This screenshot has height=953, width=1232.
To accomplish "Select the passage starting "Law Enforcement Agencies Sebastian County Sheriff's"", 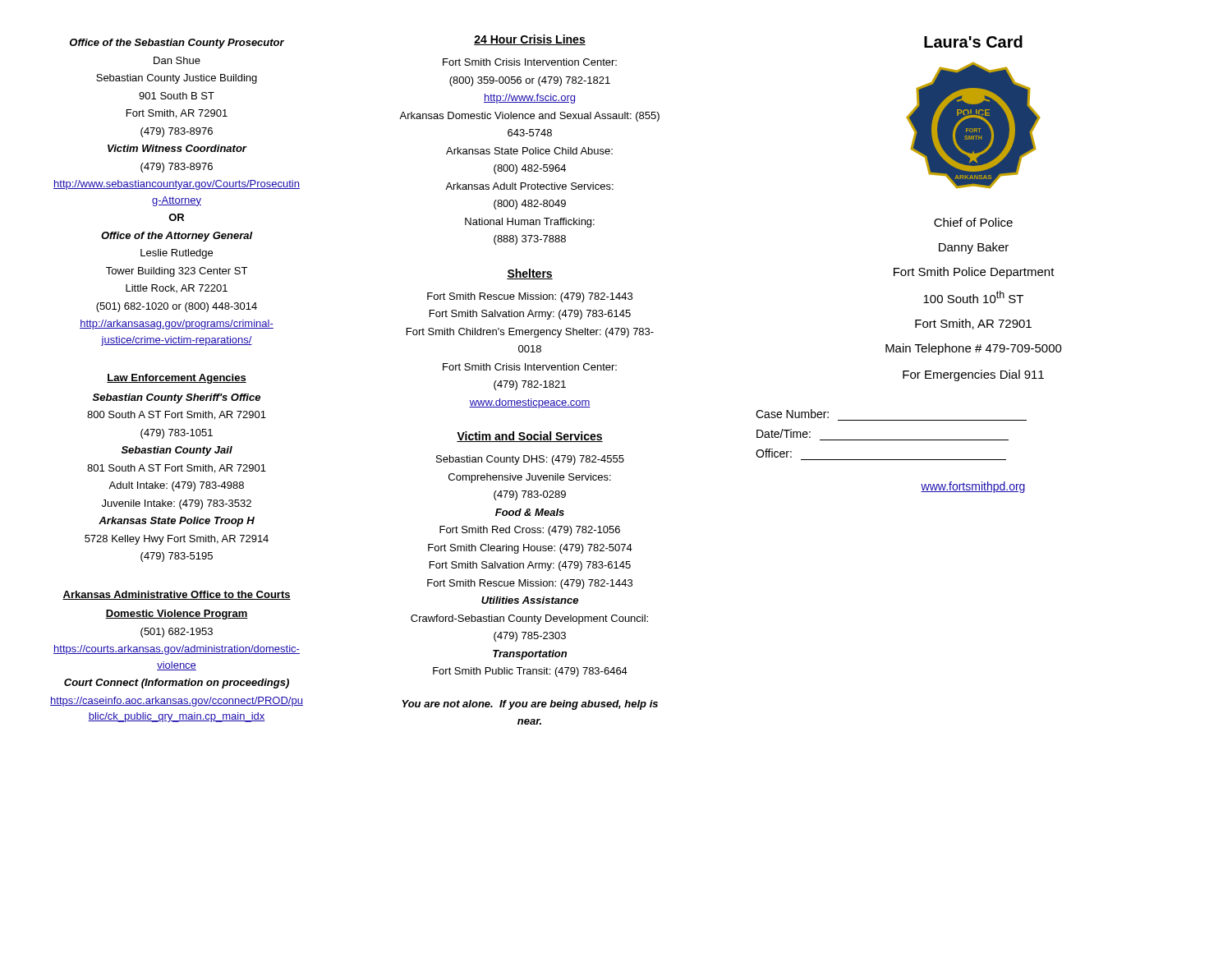I will [177, 467].
